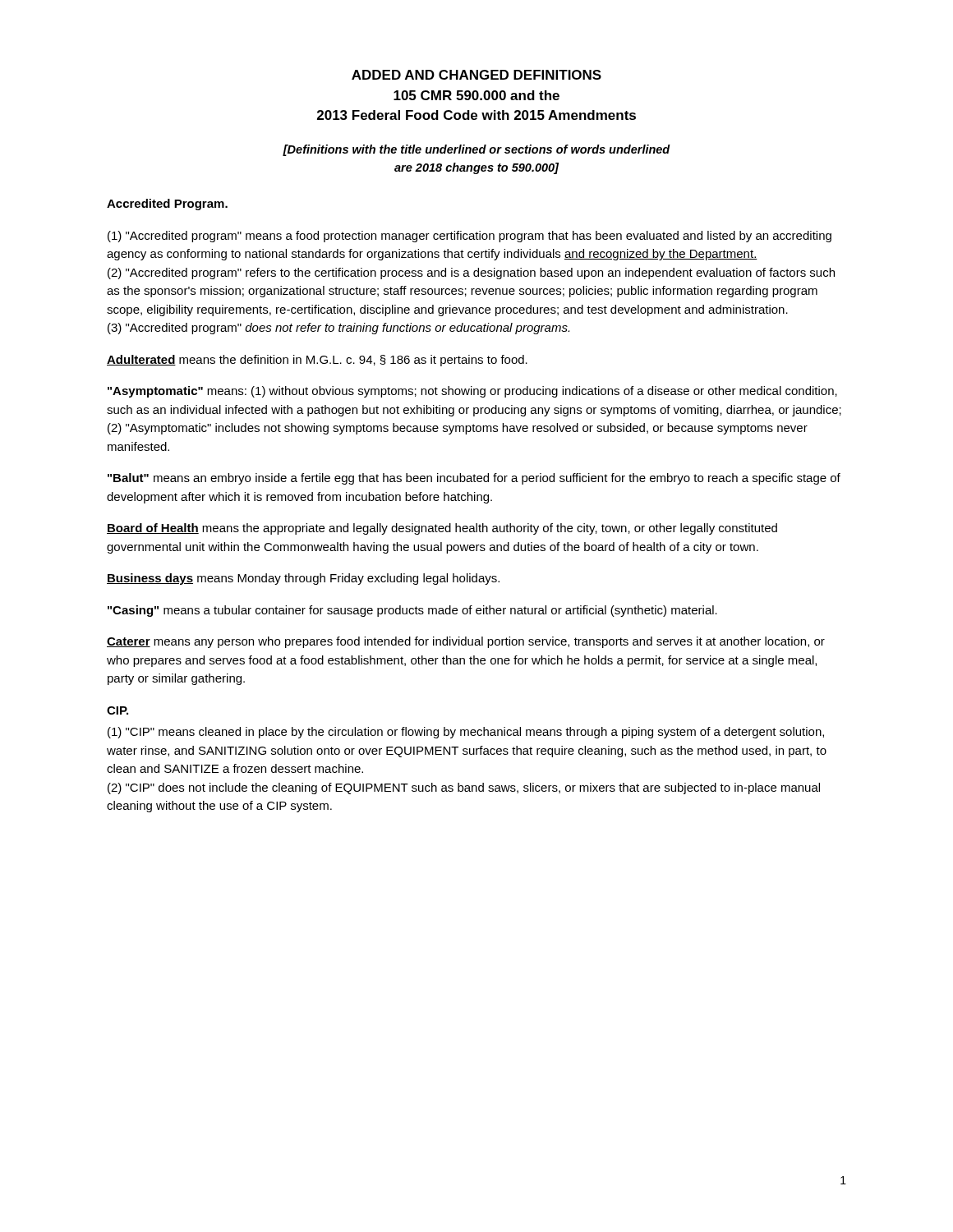Locate the title that opens with "ADDED AND CHANGED"
The width and height of the screenshot is (953, 1232).
point(476,96)
